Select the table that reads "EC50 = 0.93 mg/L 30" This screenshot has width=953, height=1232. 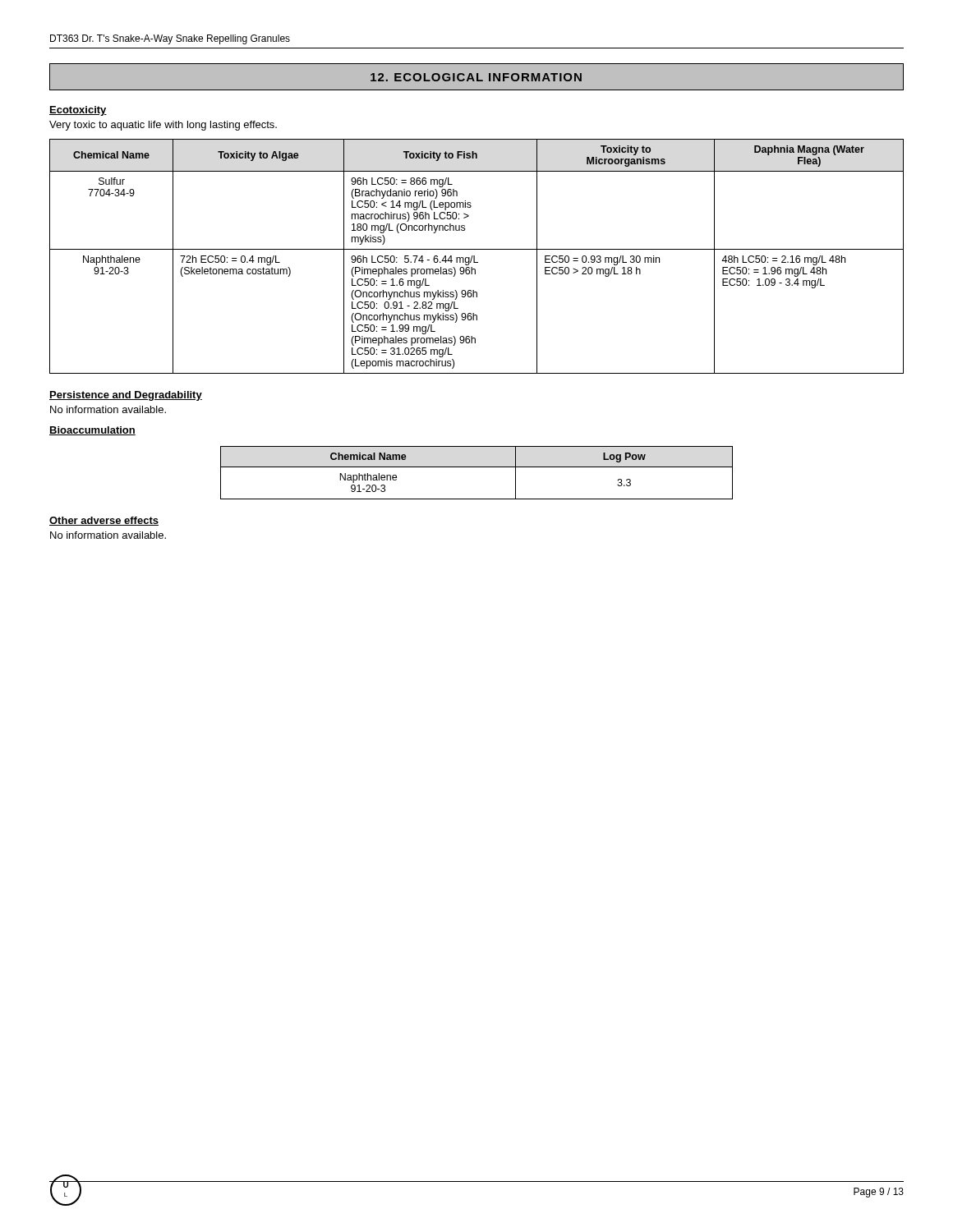tap(476, 256)
